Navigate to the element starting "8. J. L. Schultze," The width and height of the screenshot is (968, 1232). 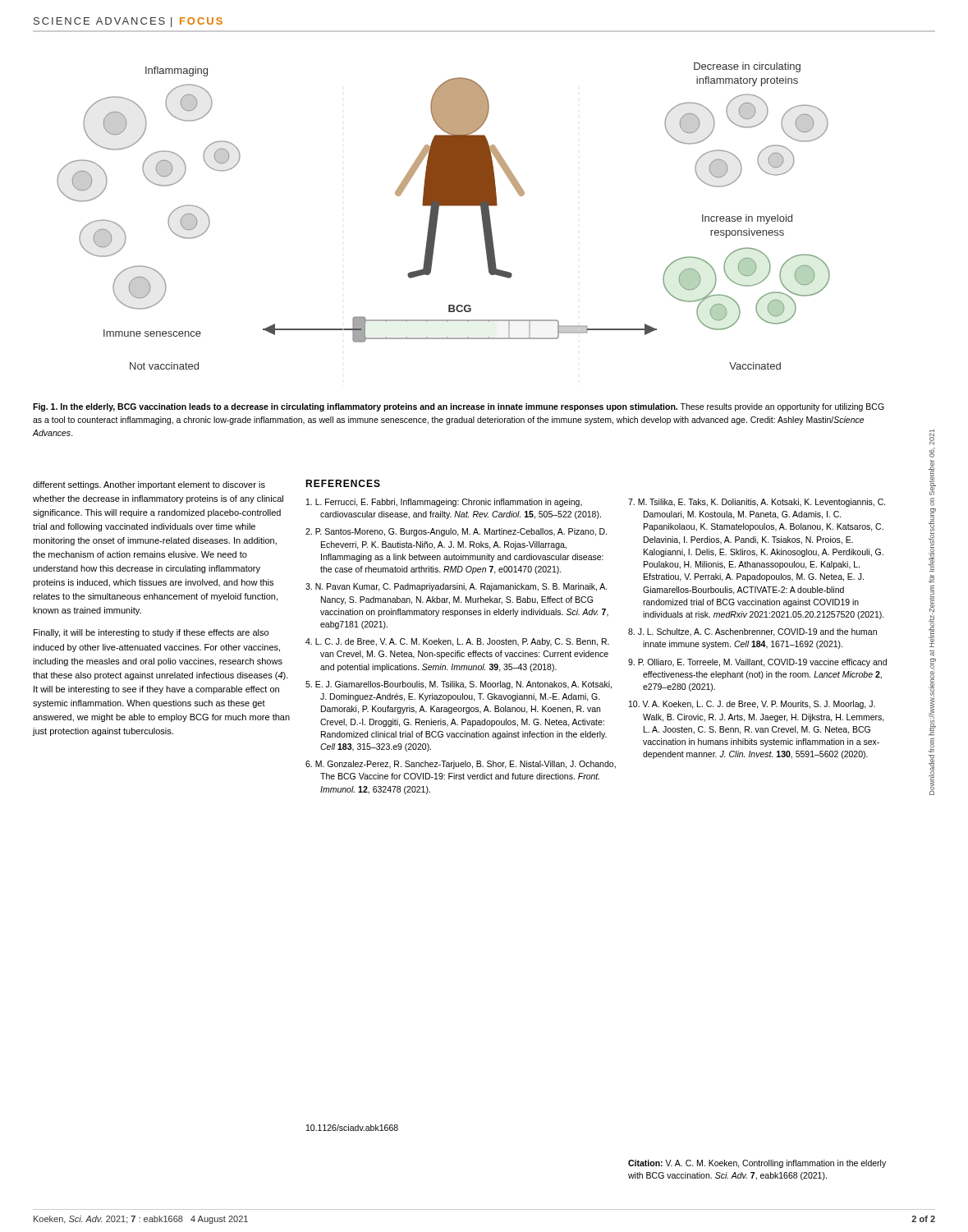pos(753,638)
